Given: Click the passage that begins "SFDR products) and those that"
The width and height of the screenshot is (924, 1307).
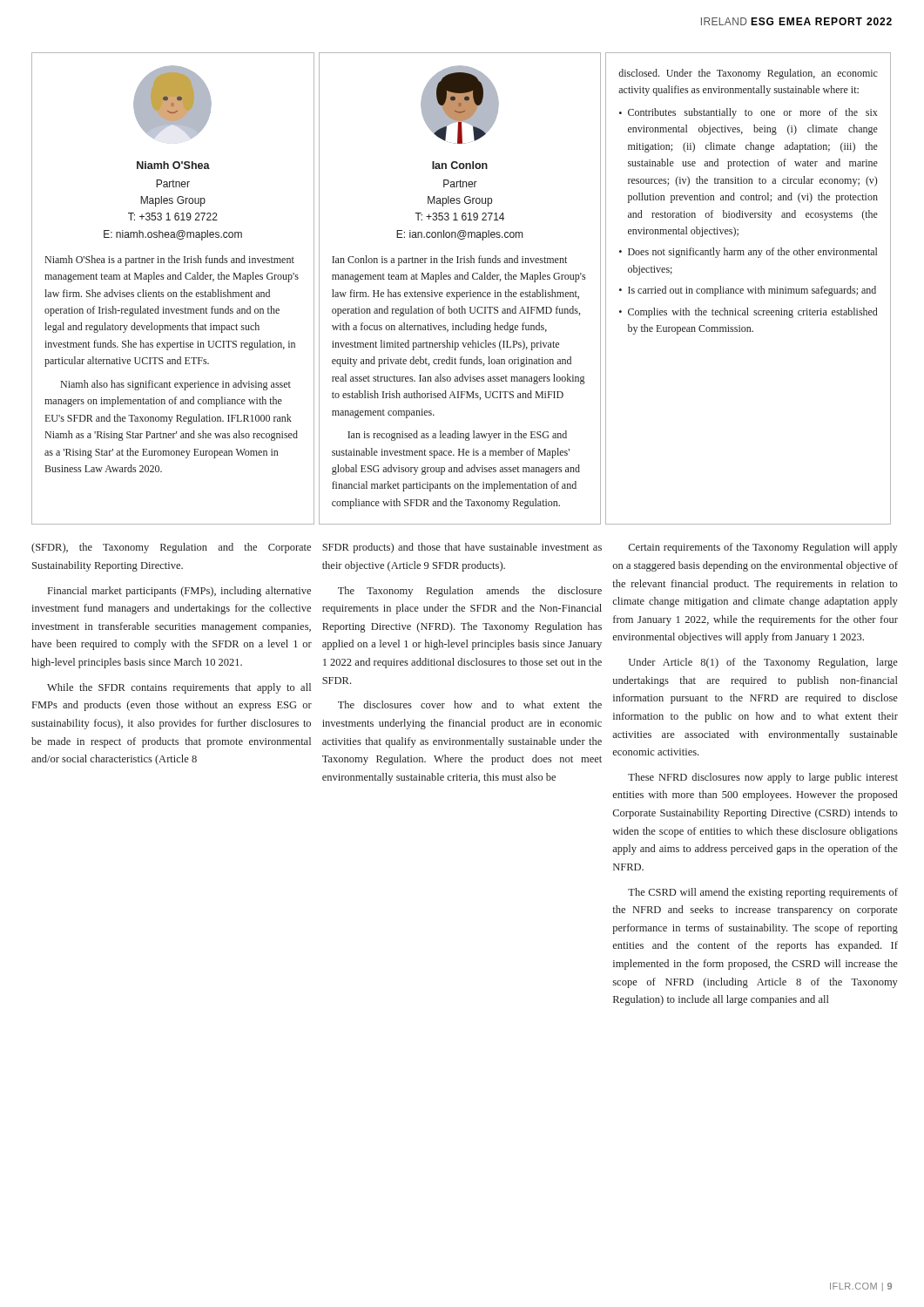Looking at the screenshot, I should tap(462, 663).
